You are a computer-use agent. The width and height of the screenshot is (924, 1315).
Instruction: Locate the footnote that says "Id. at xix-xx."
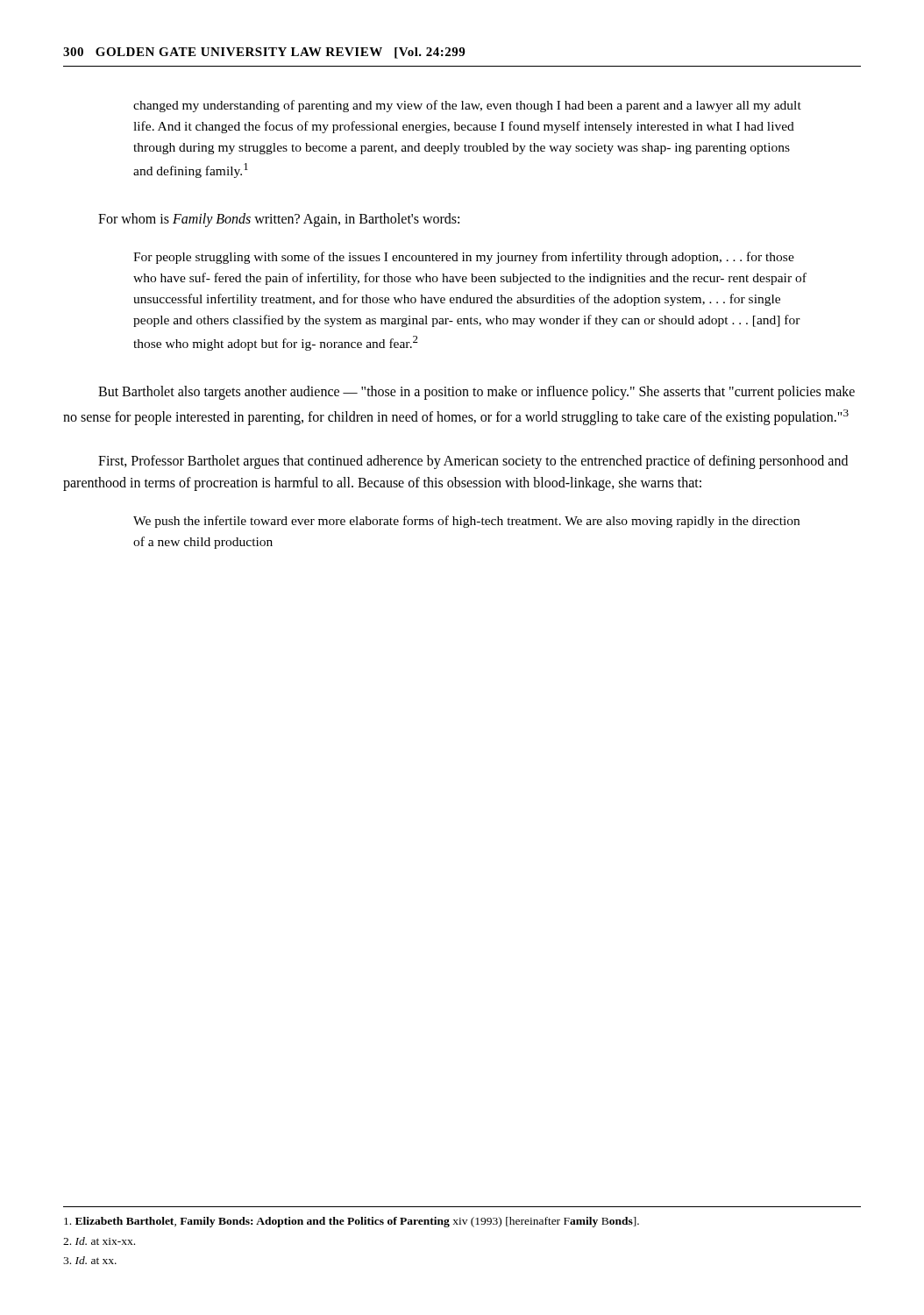tap(100, 1240)
